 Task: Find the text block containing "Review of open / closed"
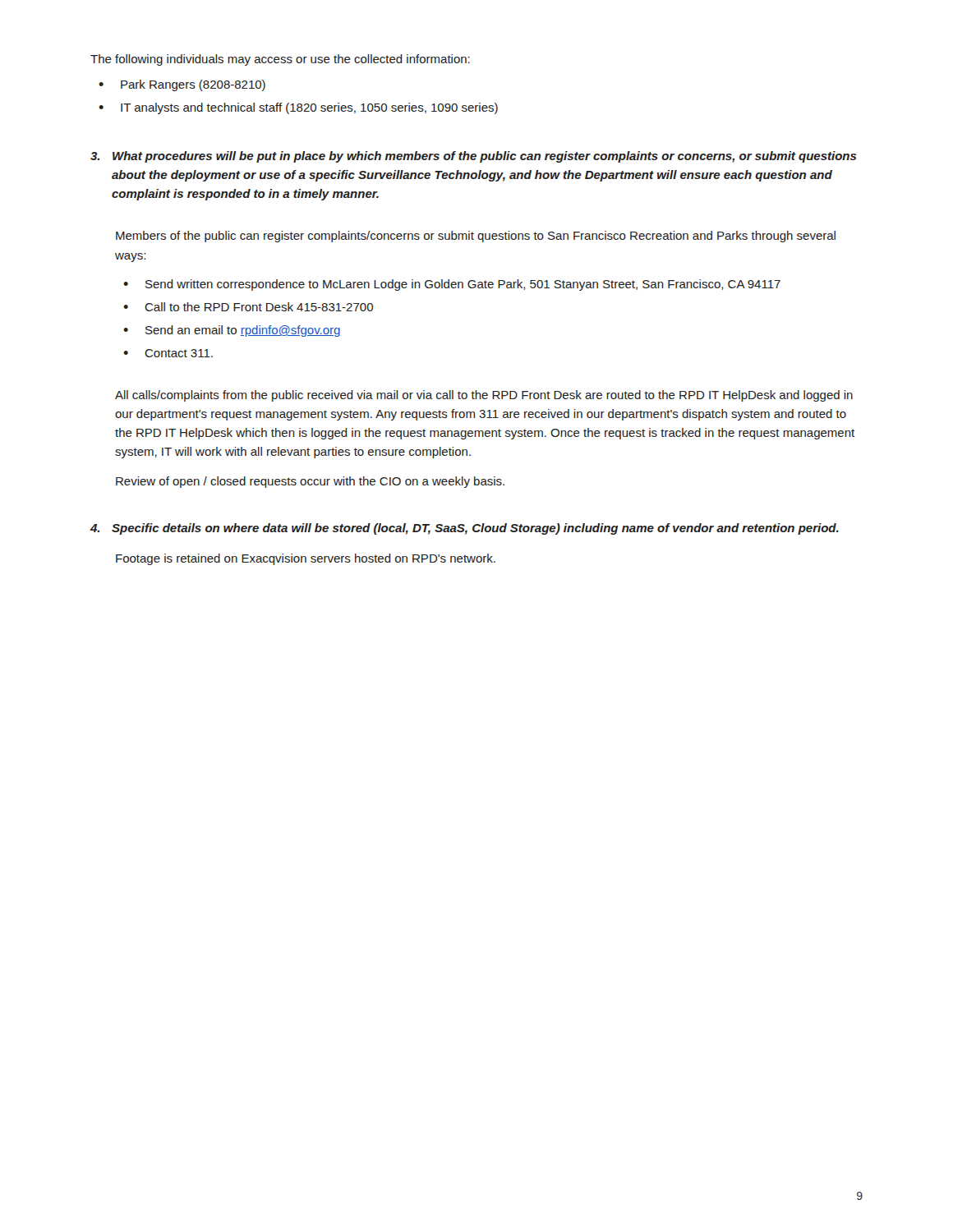[310, 481]
